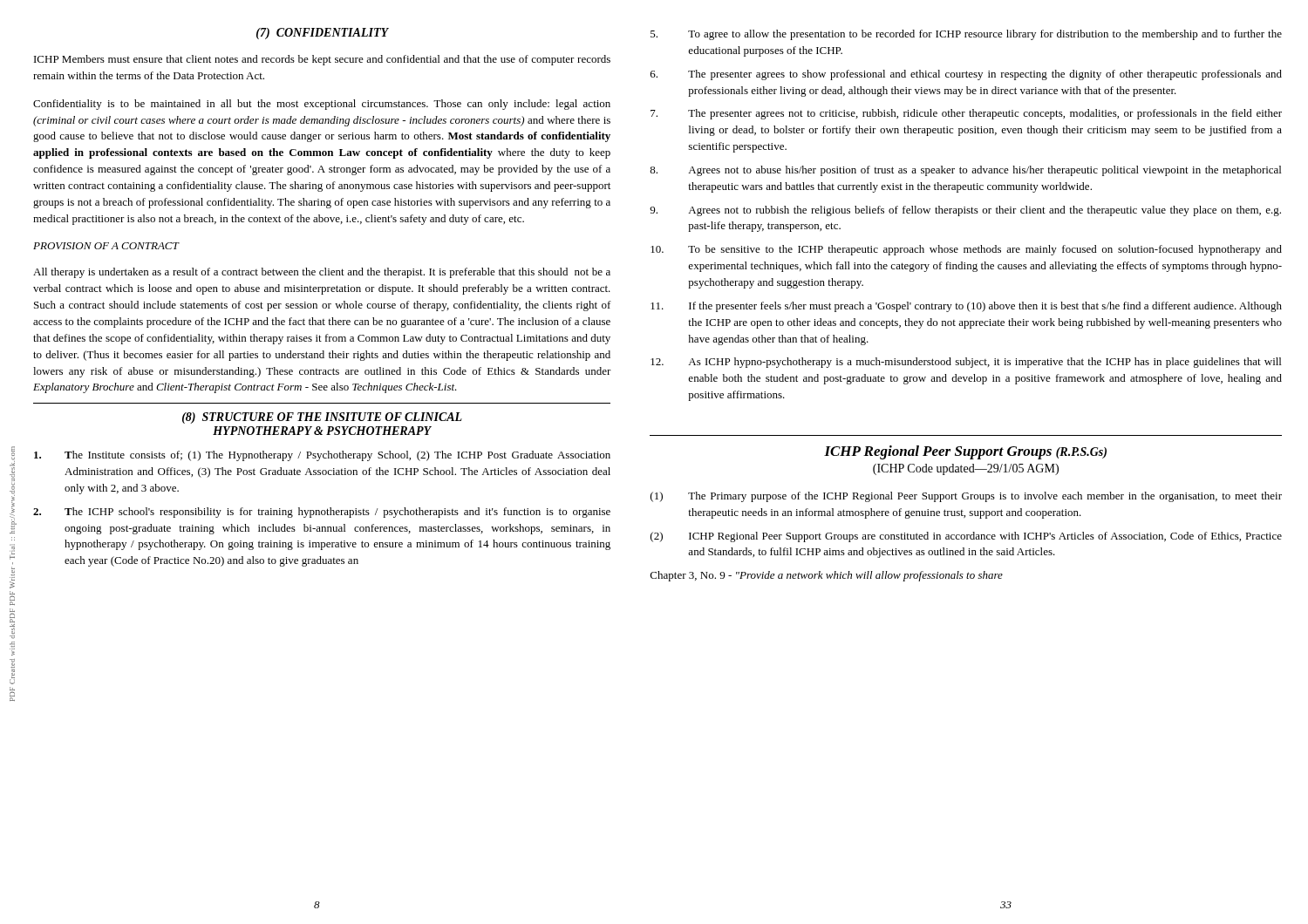Find the region starting "9. Agrees not to rubbish the religious beliefs"
The image size is (1308, 924).
[966, 218]
